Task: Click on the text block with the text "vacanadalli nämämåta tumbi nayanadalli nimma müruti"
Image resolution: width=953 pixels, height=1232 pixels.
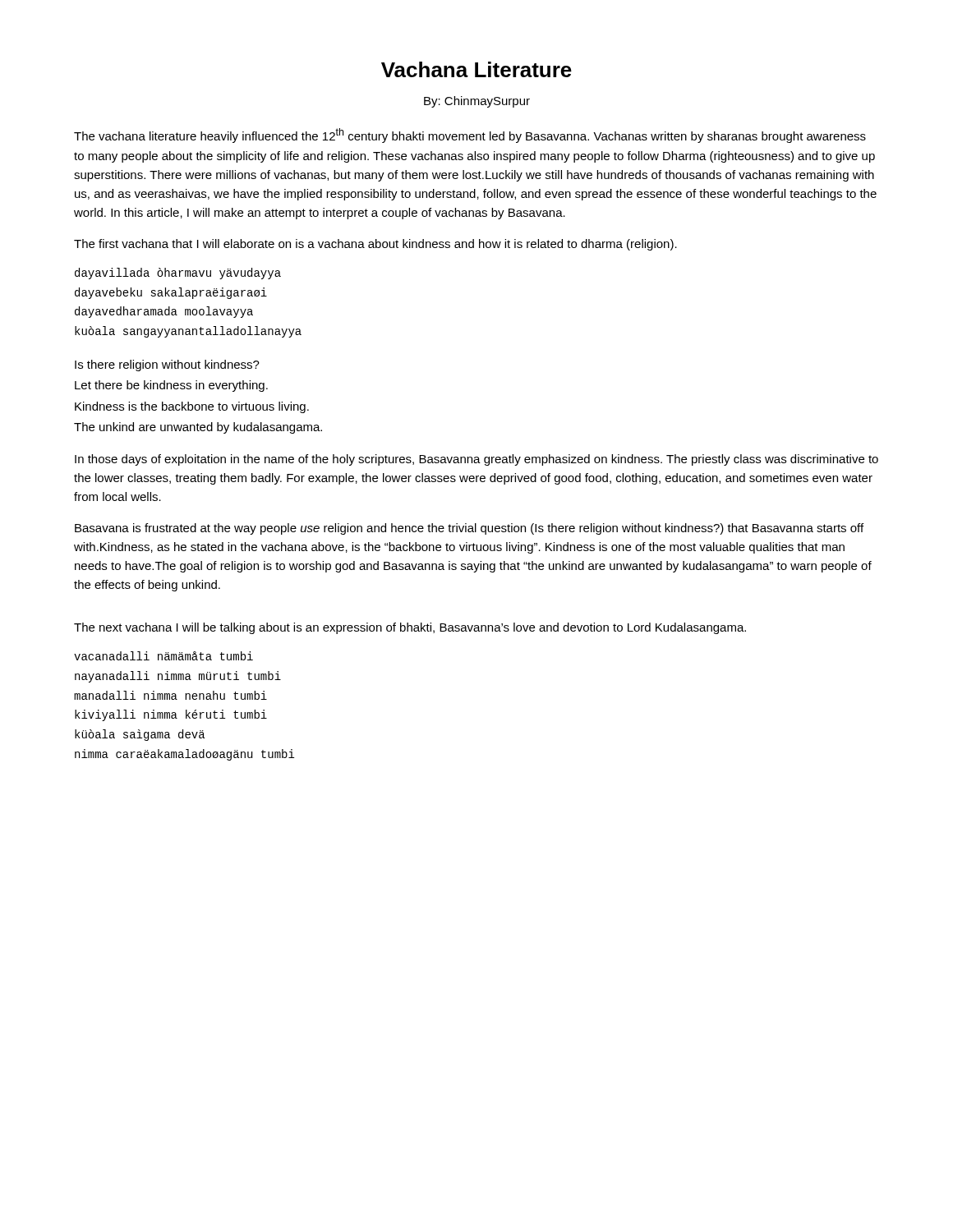Action: coord(184,706)
